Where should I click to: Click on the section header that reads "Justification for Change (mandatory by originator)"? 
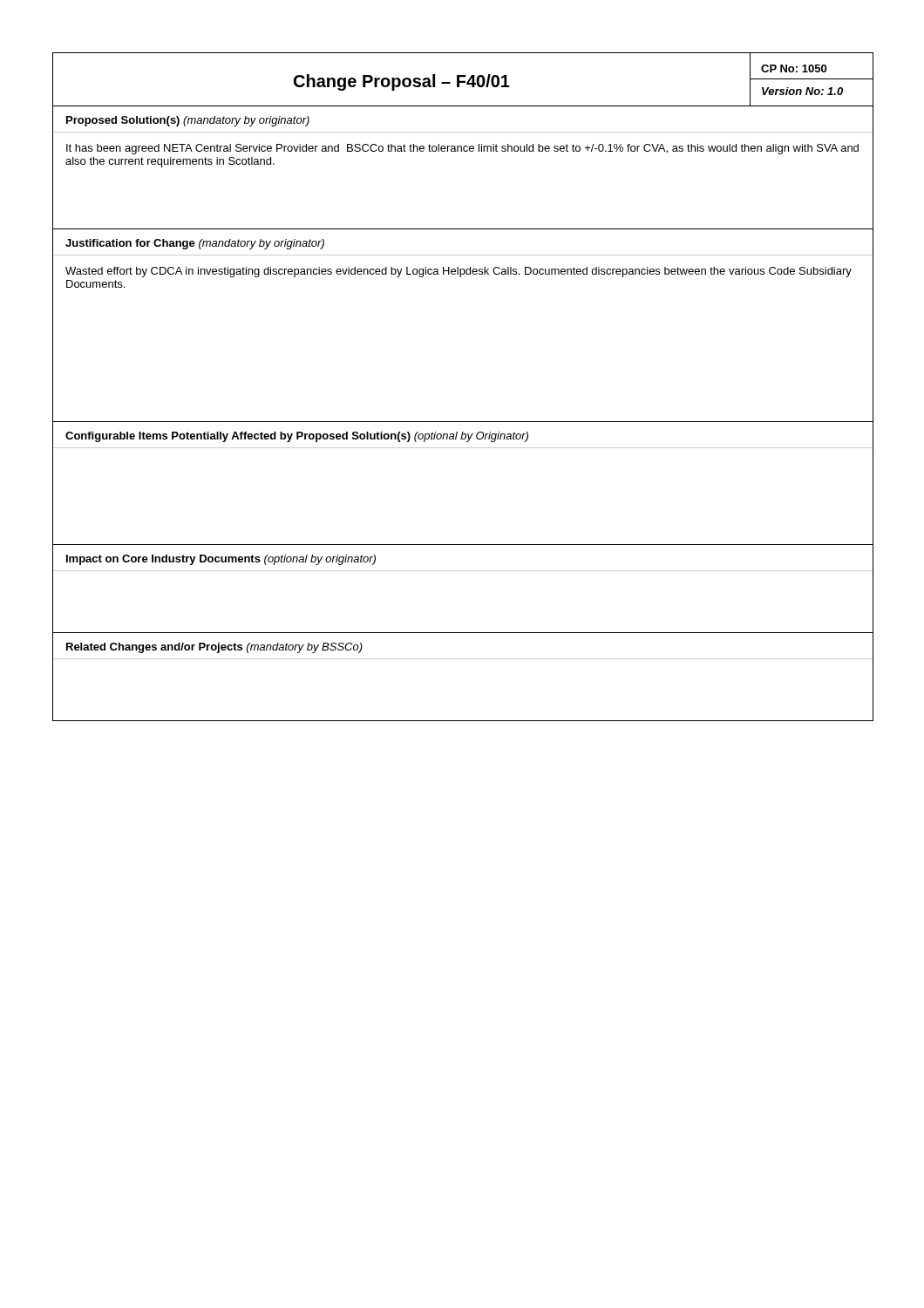(x=195, y=243)
